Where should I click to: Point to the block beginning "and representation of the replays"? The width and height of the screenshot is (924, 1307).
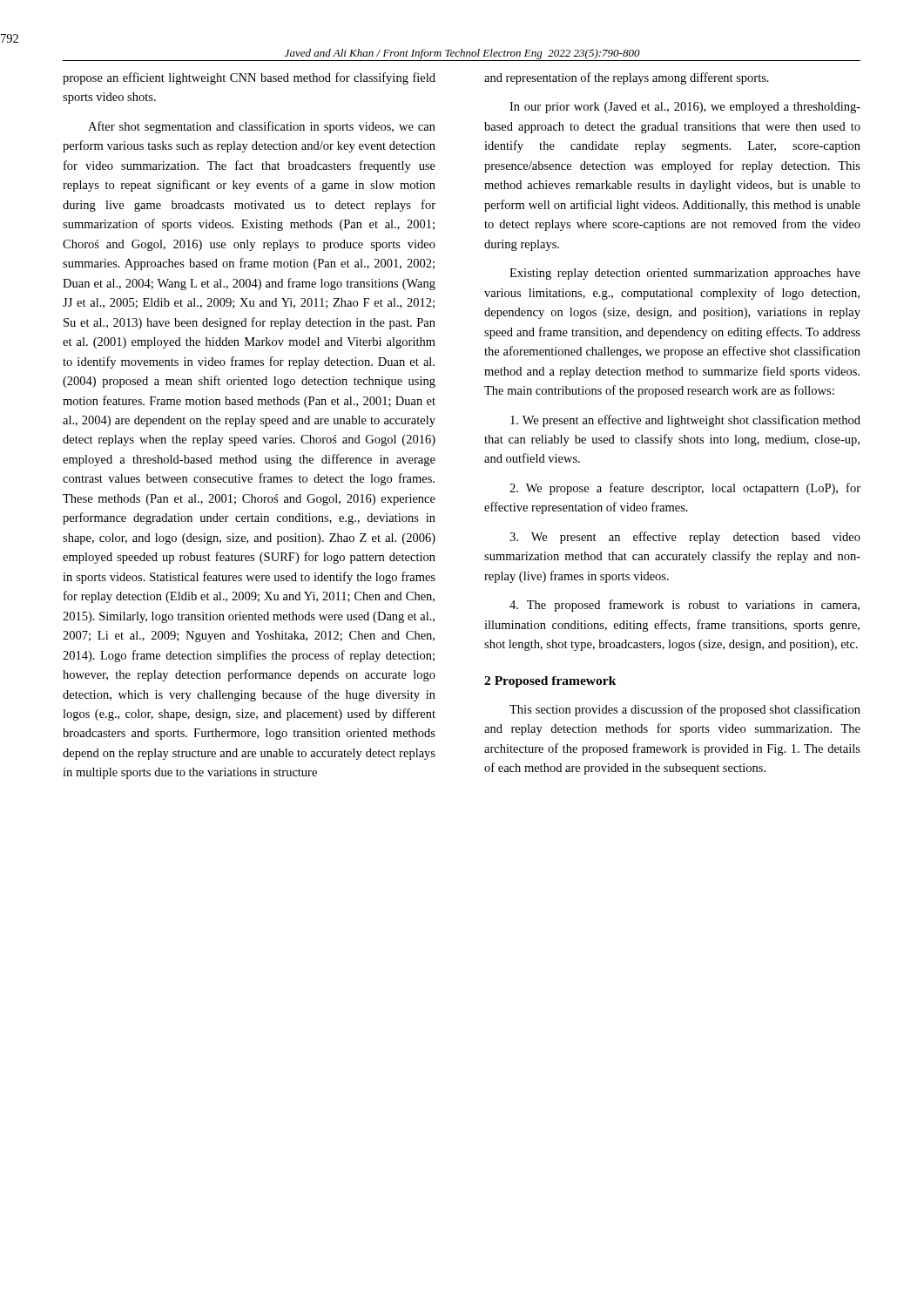tap(672, 78)
